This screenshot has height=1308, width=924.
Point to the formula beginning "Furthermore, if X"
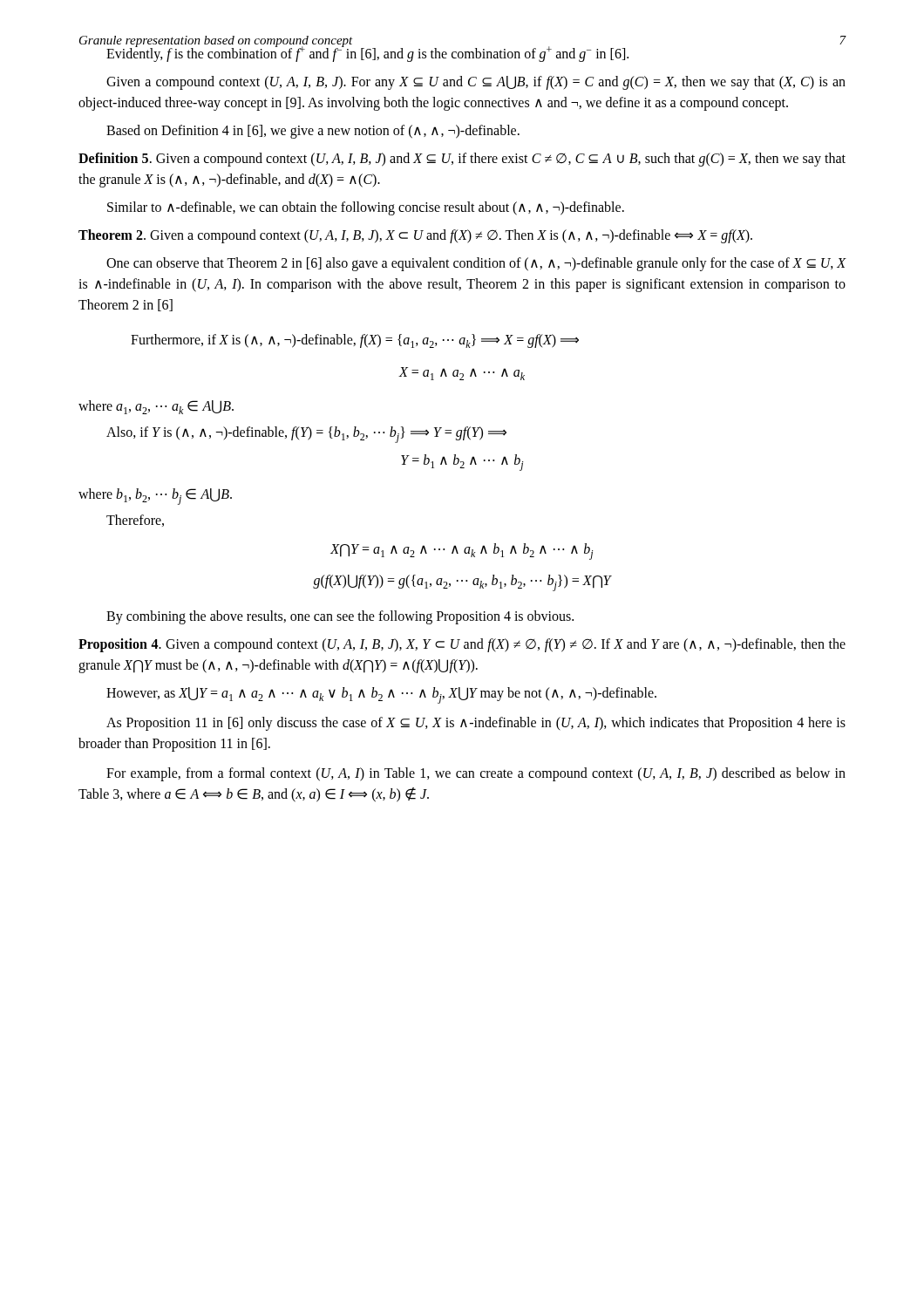355,342
